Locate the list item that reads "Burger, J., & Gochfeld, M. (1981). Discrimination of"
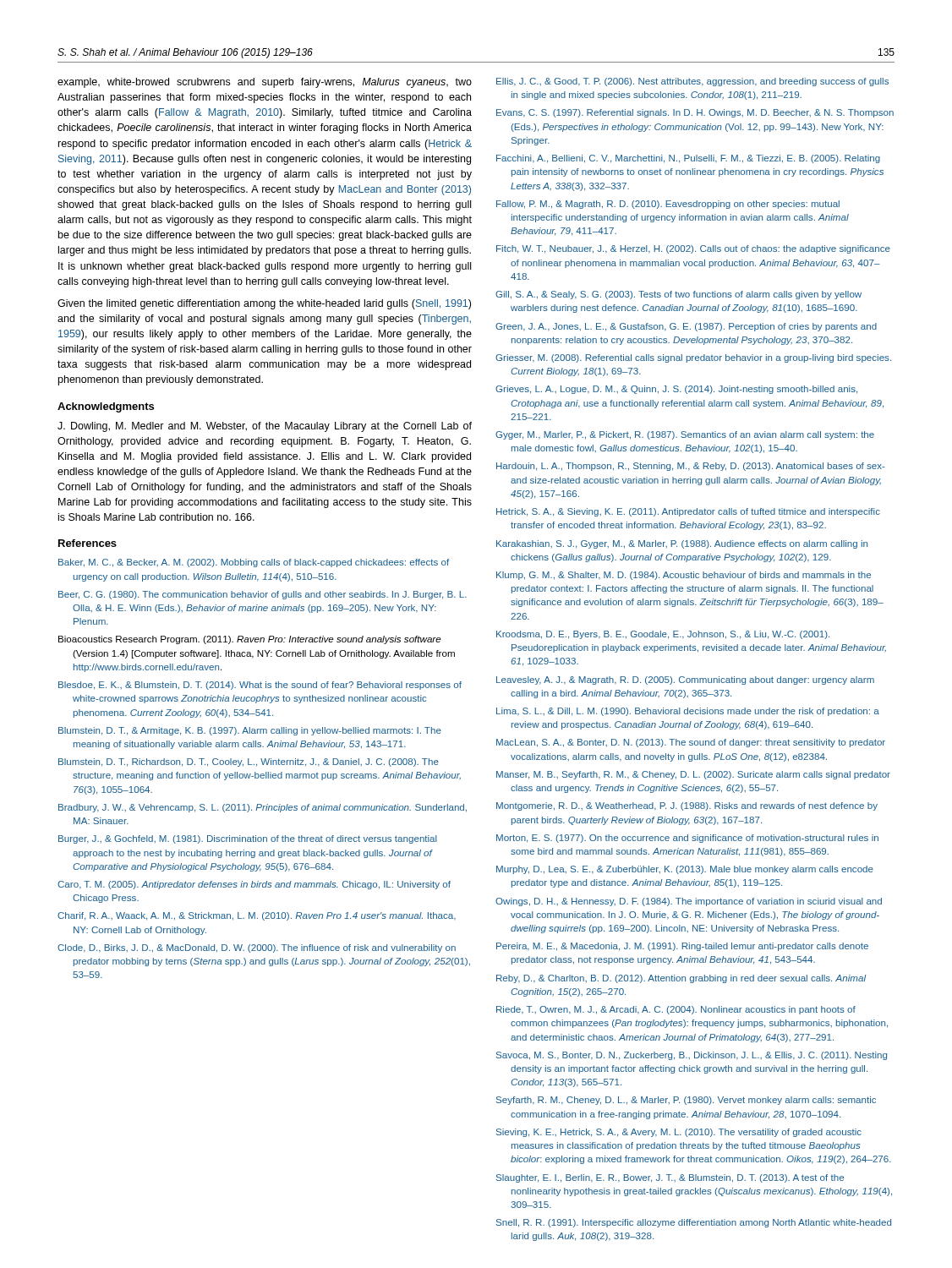 [x=247, y=852]
